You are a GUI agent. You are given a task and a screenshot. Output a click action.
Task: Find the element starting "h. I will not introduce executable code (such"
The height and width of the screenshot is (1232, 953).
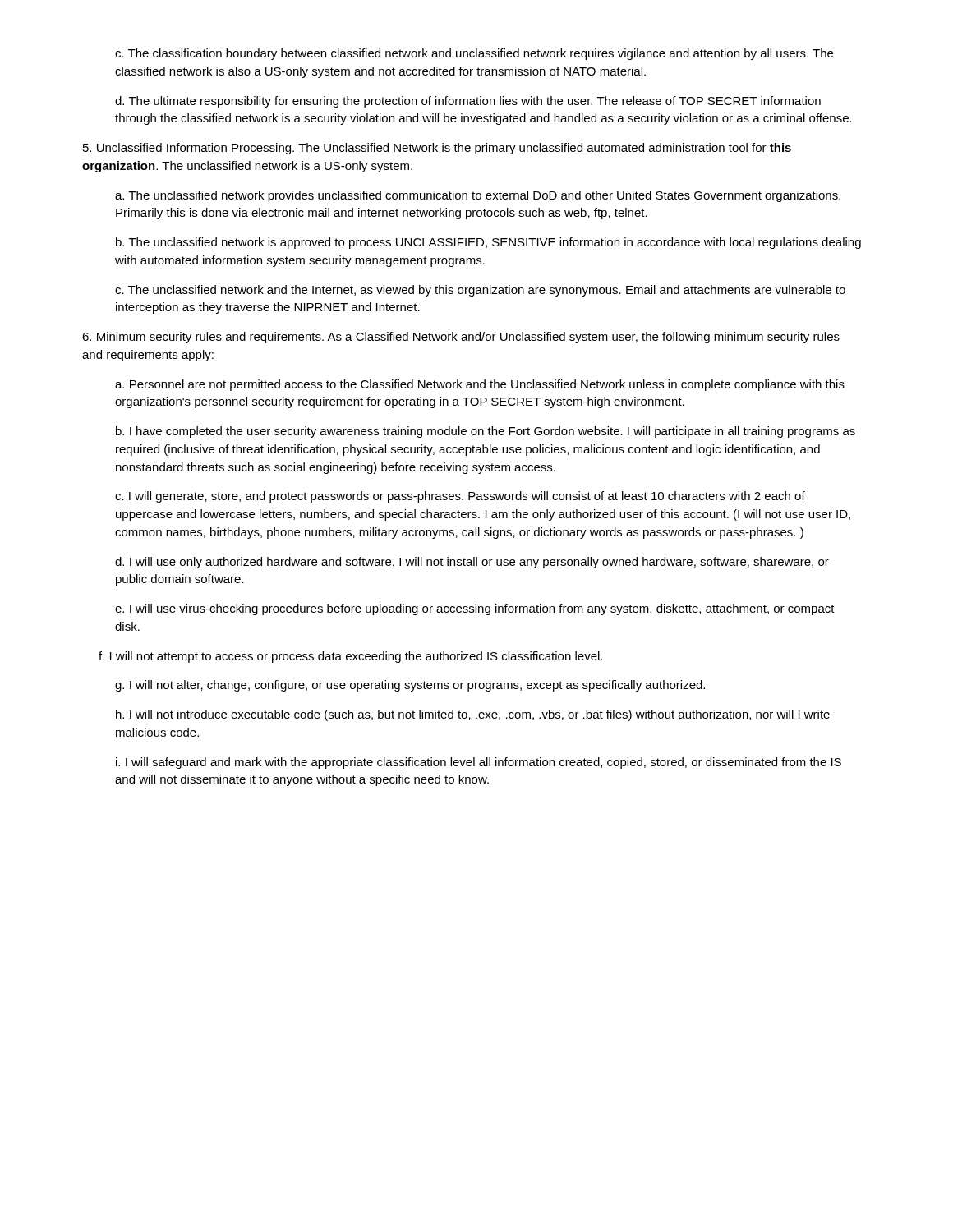pos(473,723)
